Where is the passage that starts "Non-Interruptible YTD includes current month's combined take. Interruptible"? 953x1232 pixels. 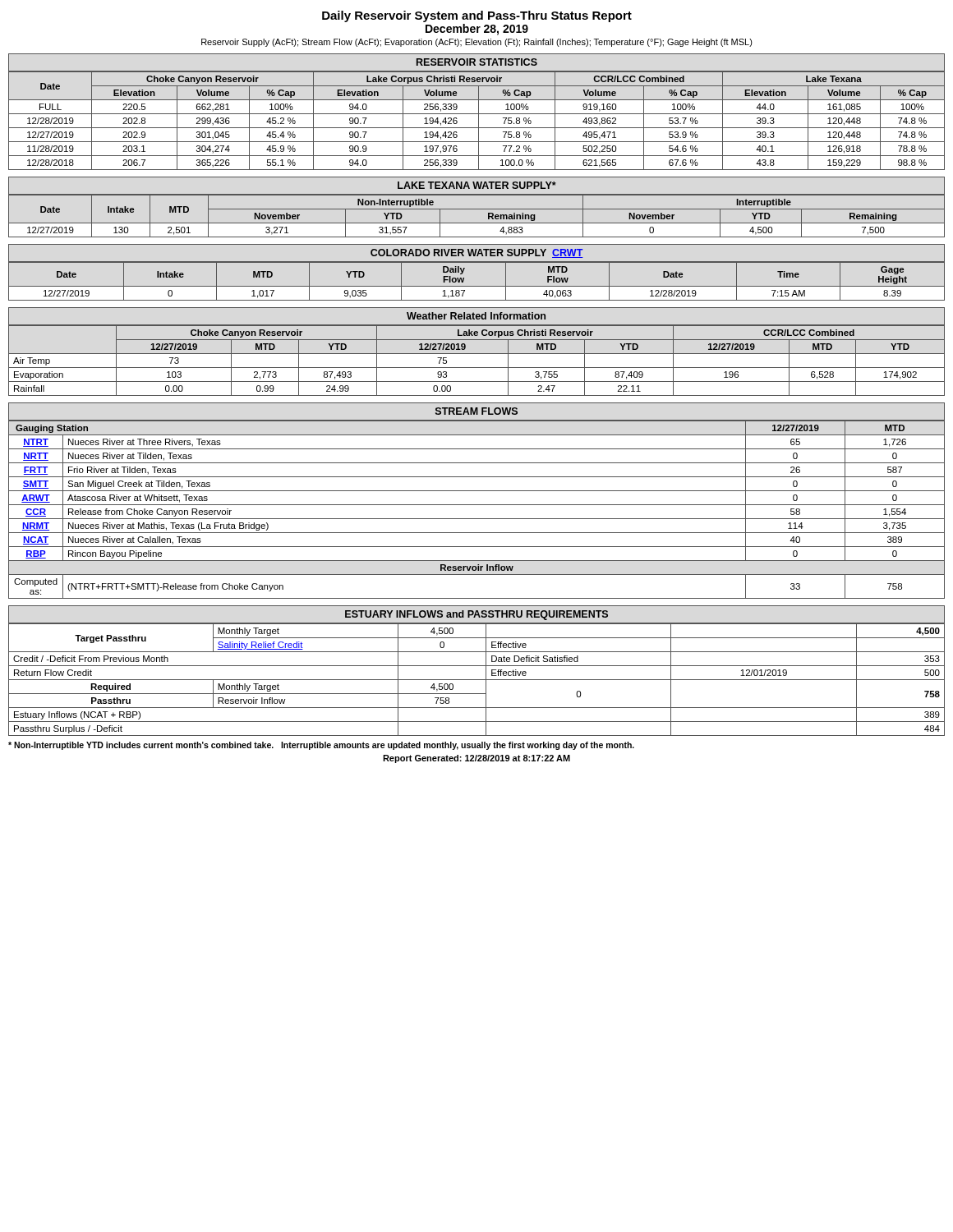pyautogui.click(x=321, y=745)
